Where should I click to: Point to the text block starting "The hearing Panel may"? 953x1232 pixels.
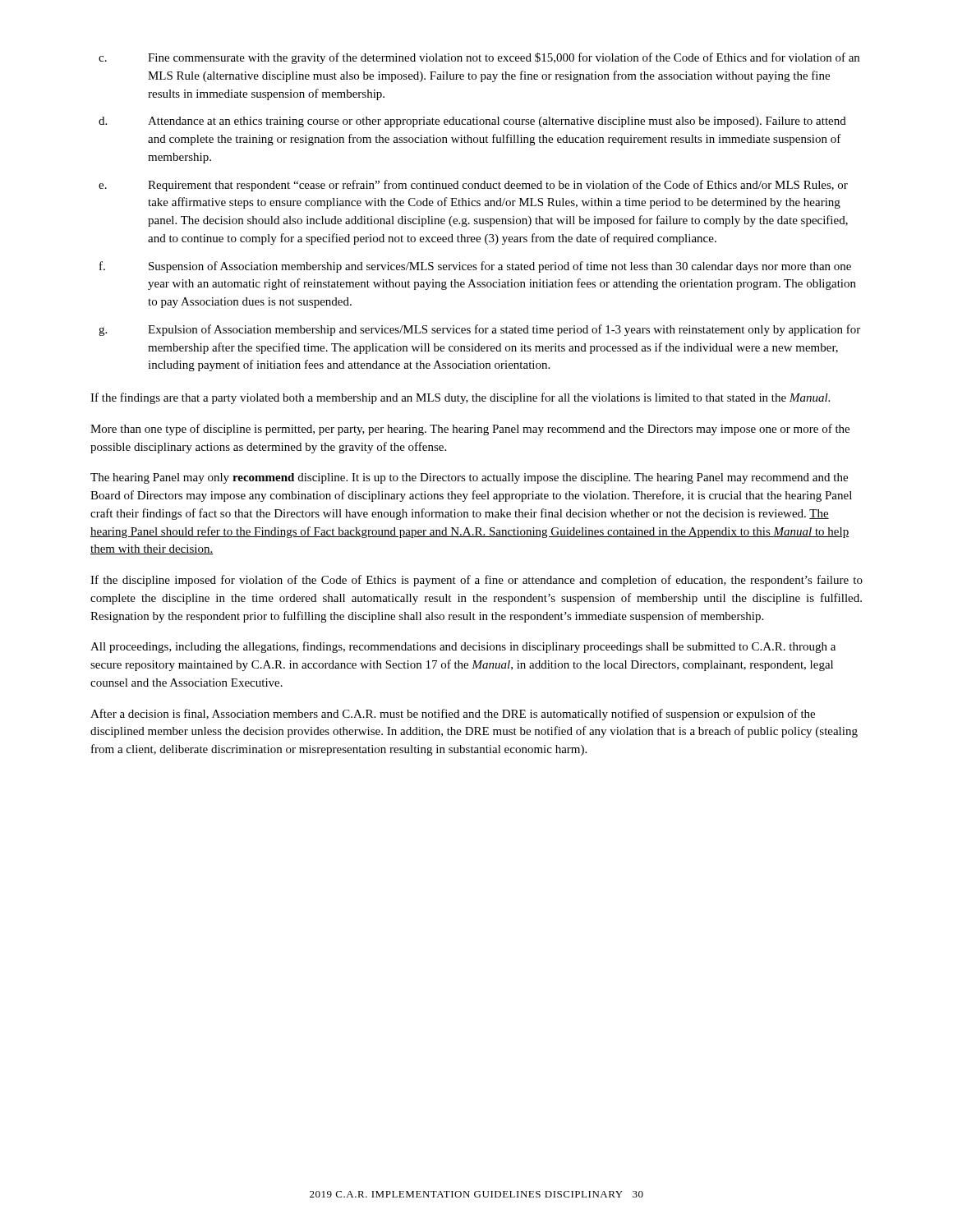(471, 513)
